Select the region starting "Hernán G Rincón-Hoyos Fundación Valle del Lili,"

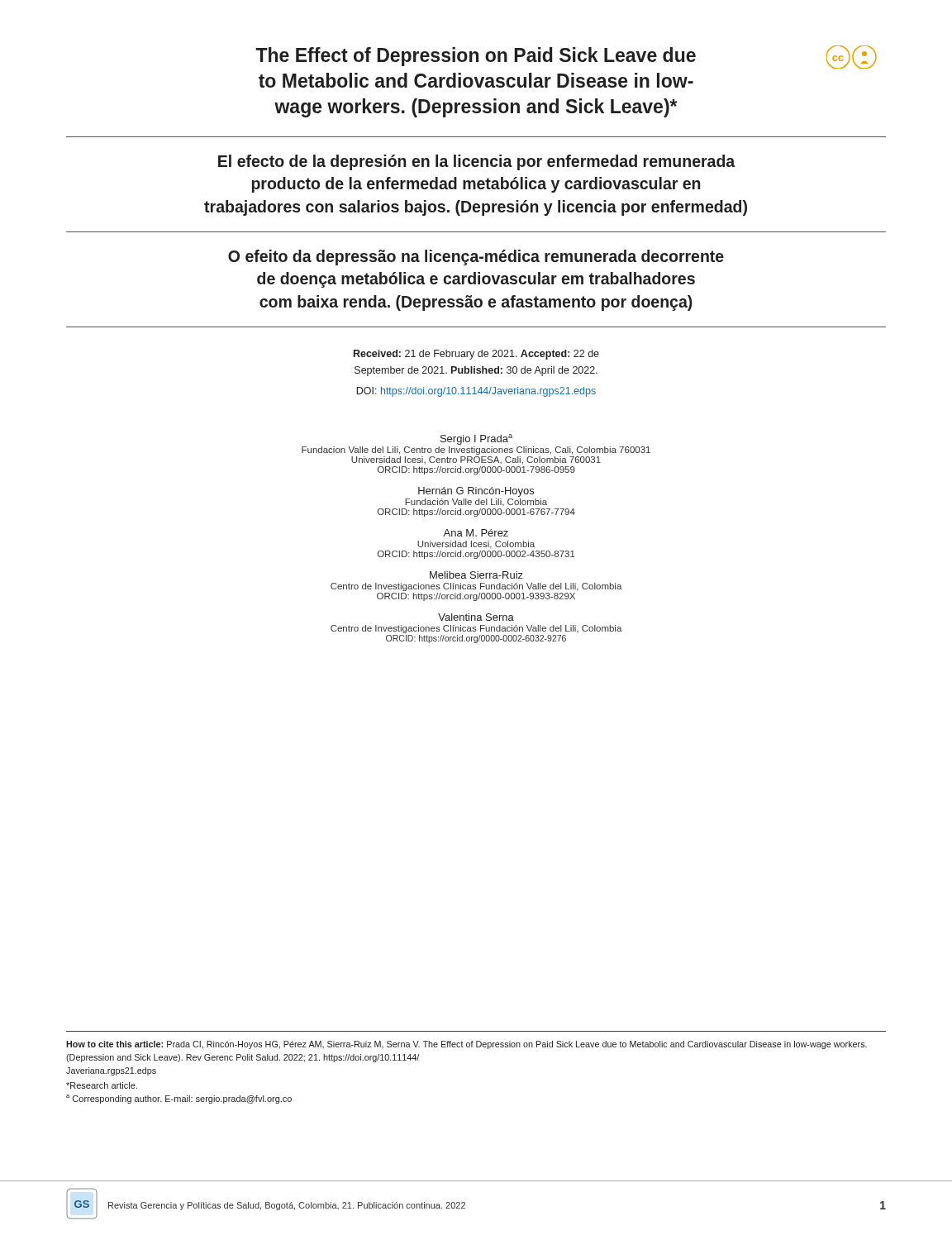tap(476, 501)
